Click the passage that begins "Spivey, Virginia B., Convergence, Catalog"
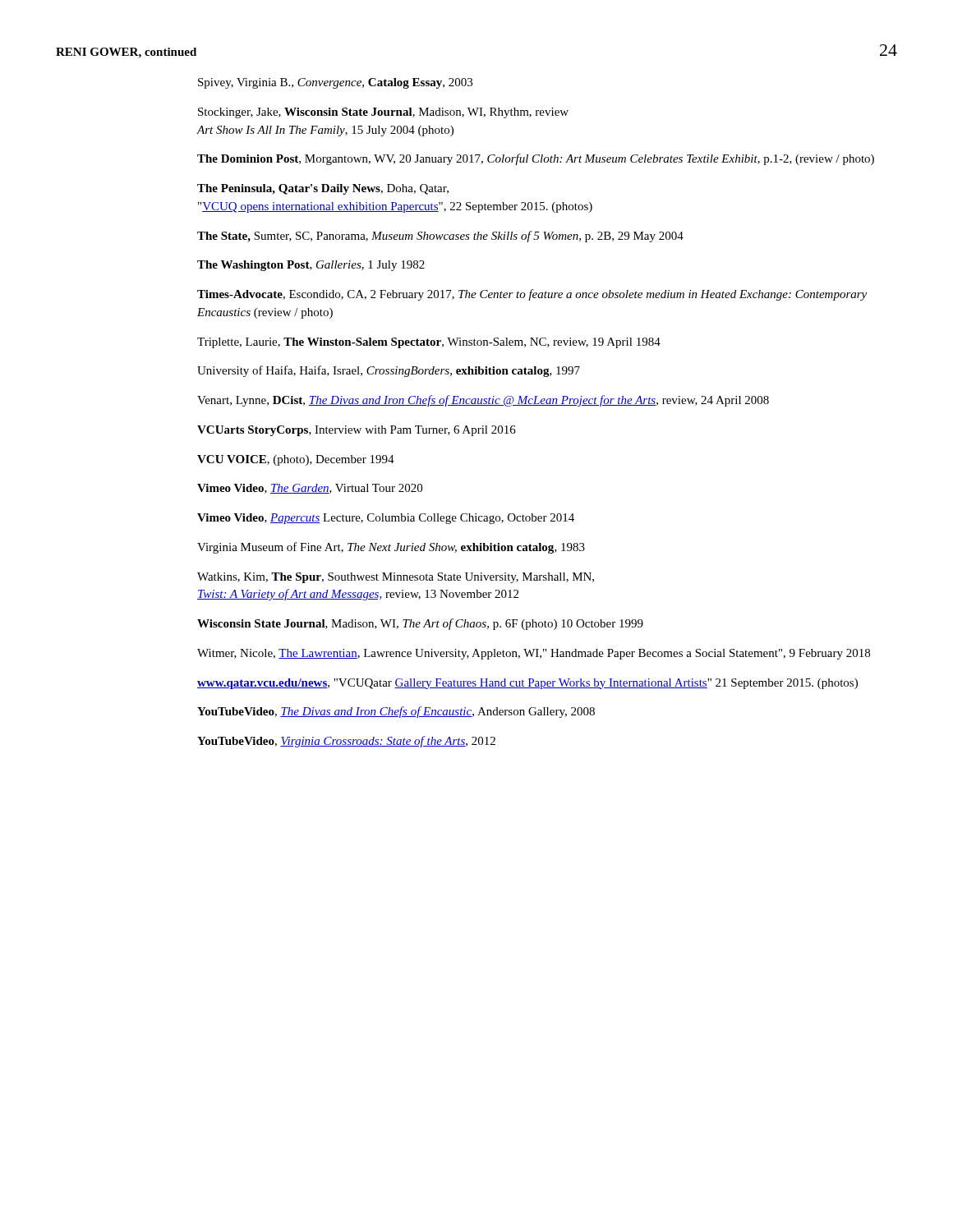Viewport: 953px width, 1232px height. pos(335,82)
